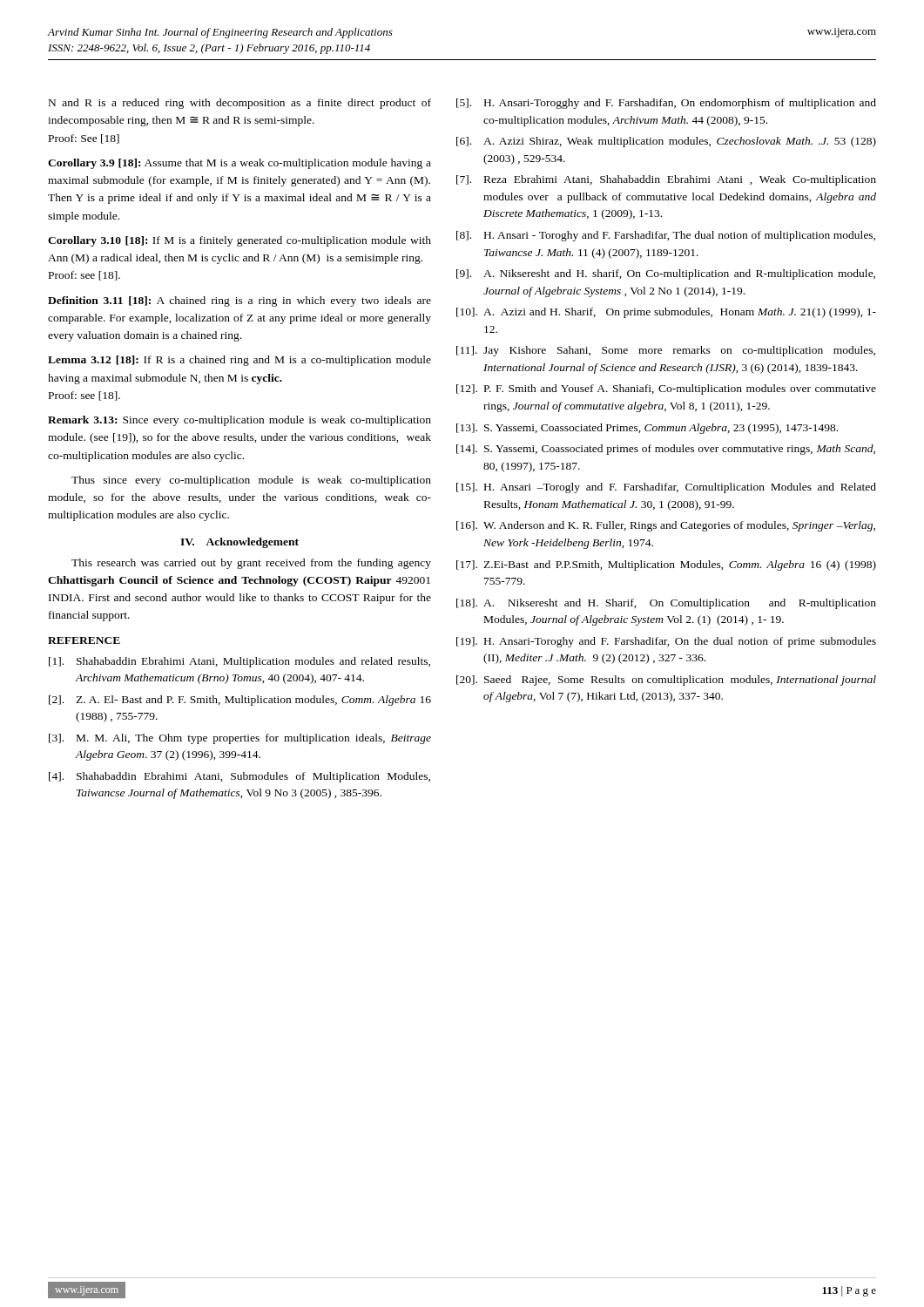Click the passage that begins "[10]. A. Azizi and"

point(666,320)
